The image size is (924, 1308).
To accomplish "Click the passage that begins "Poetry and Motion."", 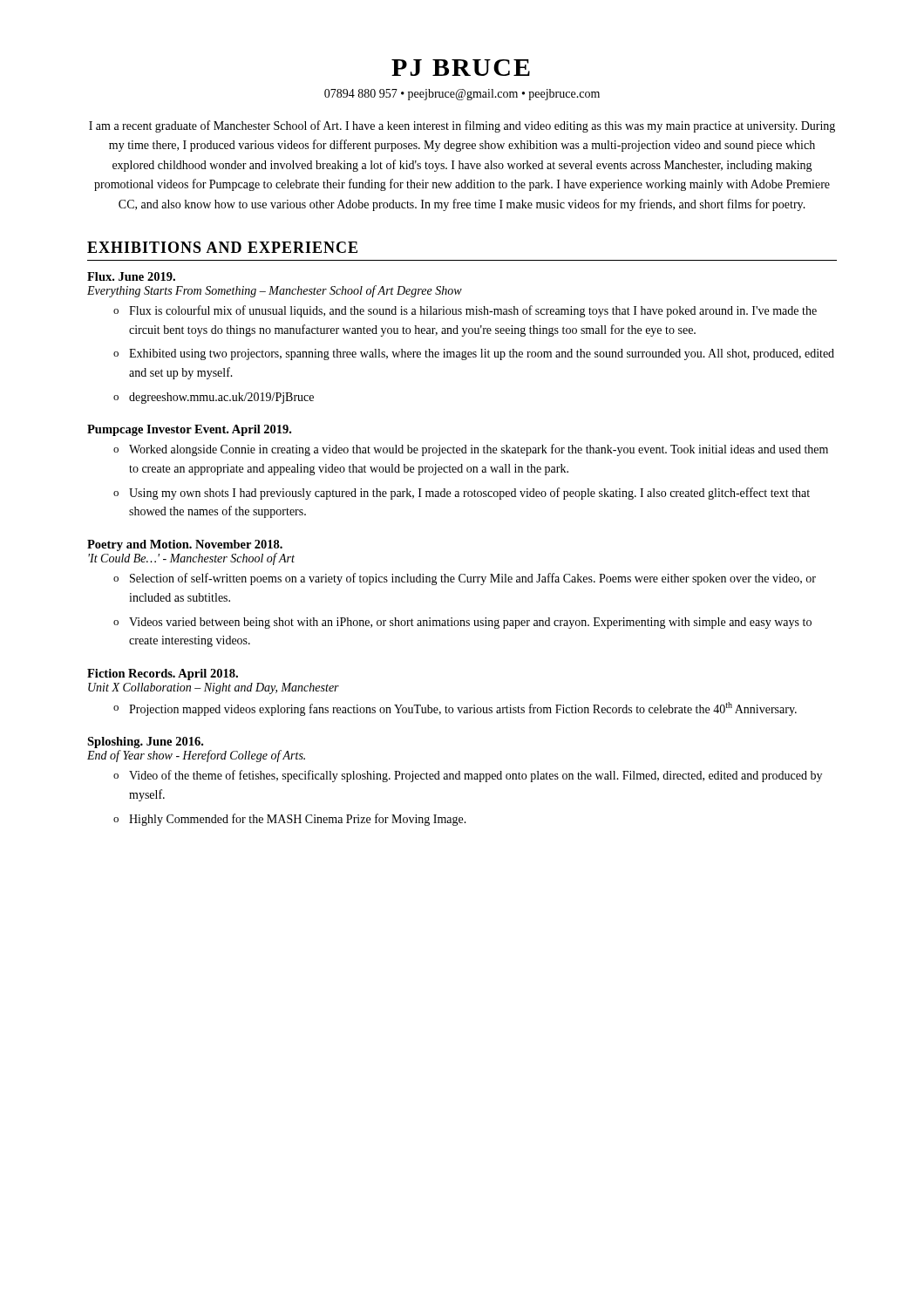I will [185, 544].
